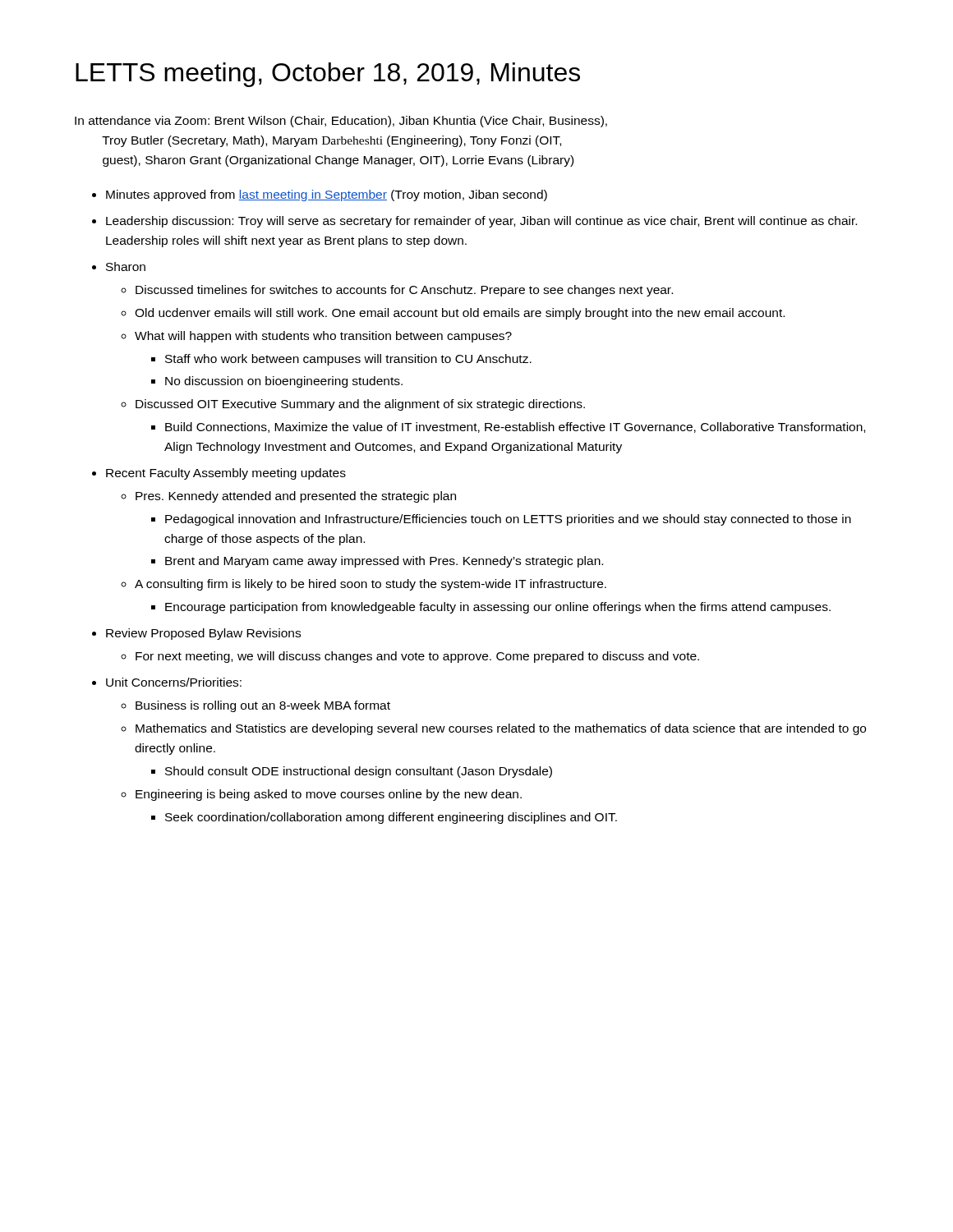The height and width of the screenshot is (1232, 953).
Task: Point to the region starting "Review Proposed Bylaw Revisions For next"
Action: [492, 646]
